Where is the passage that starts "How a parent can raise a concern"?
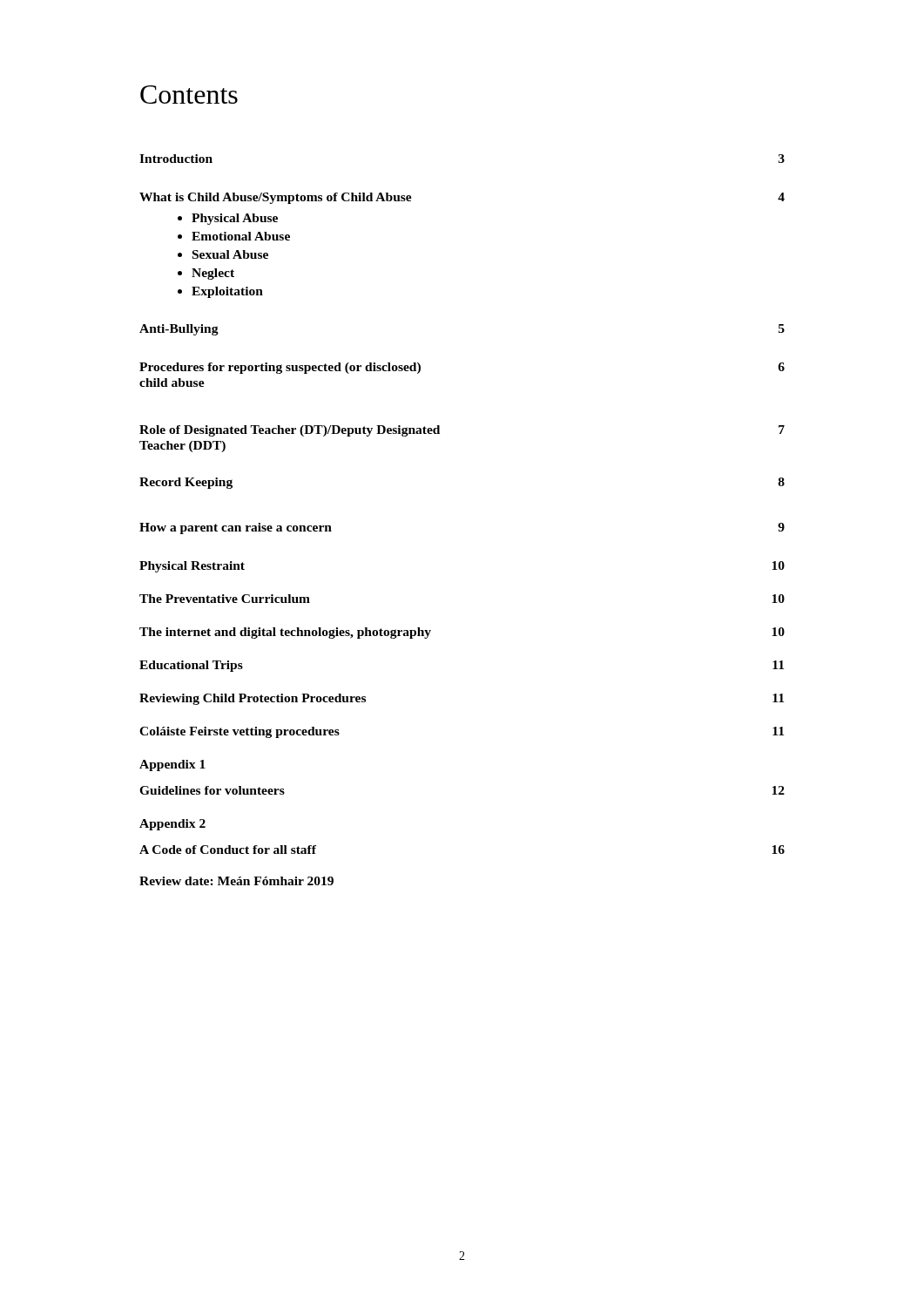This screenshot has height=1307, width=924. [231, 528]
